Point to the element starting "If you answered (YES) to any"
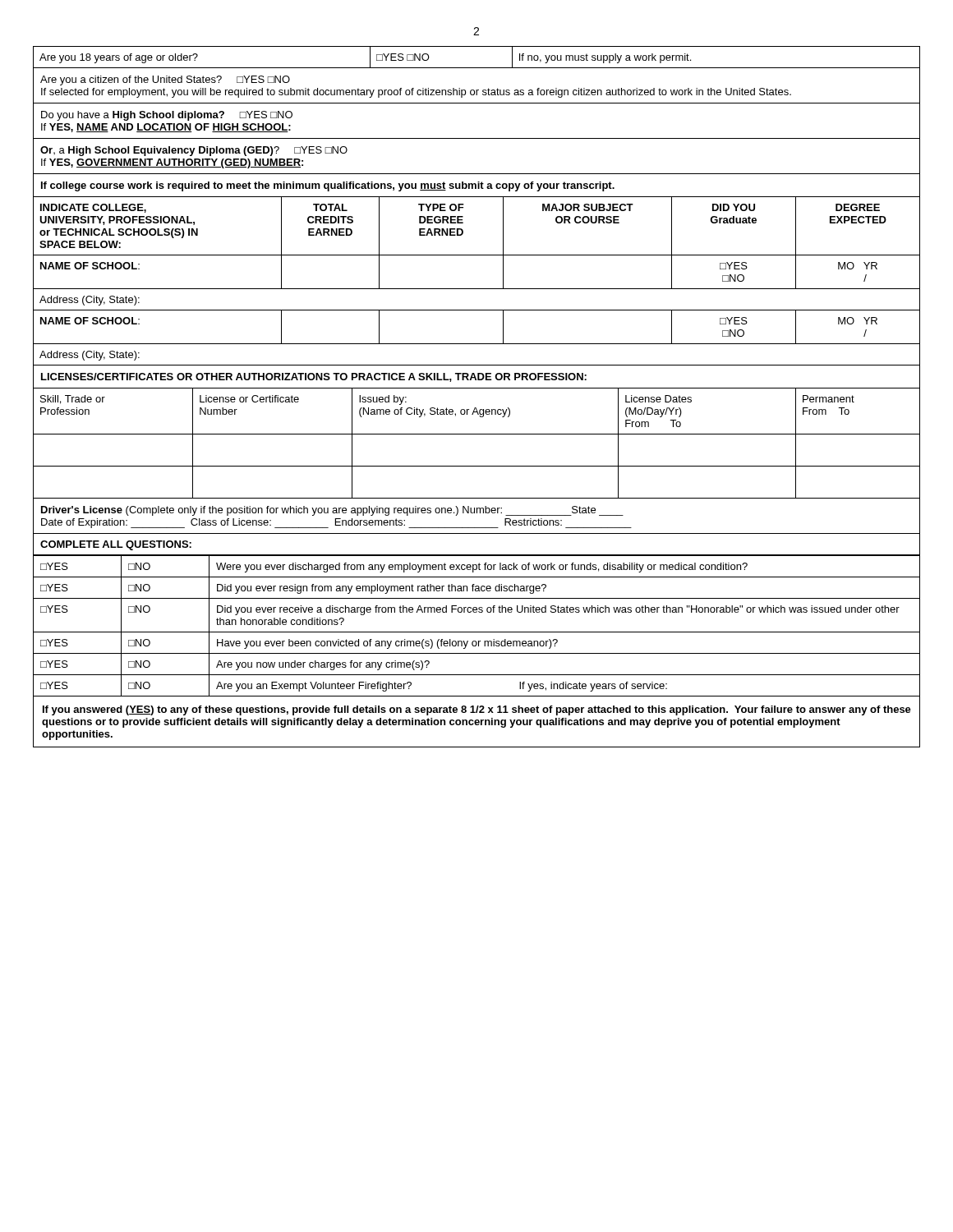The width and height of the screenshot is (953, 1232). (476, 722)
